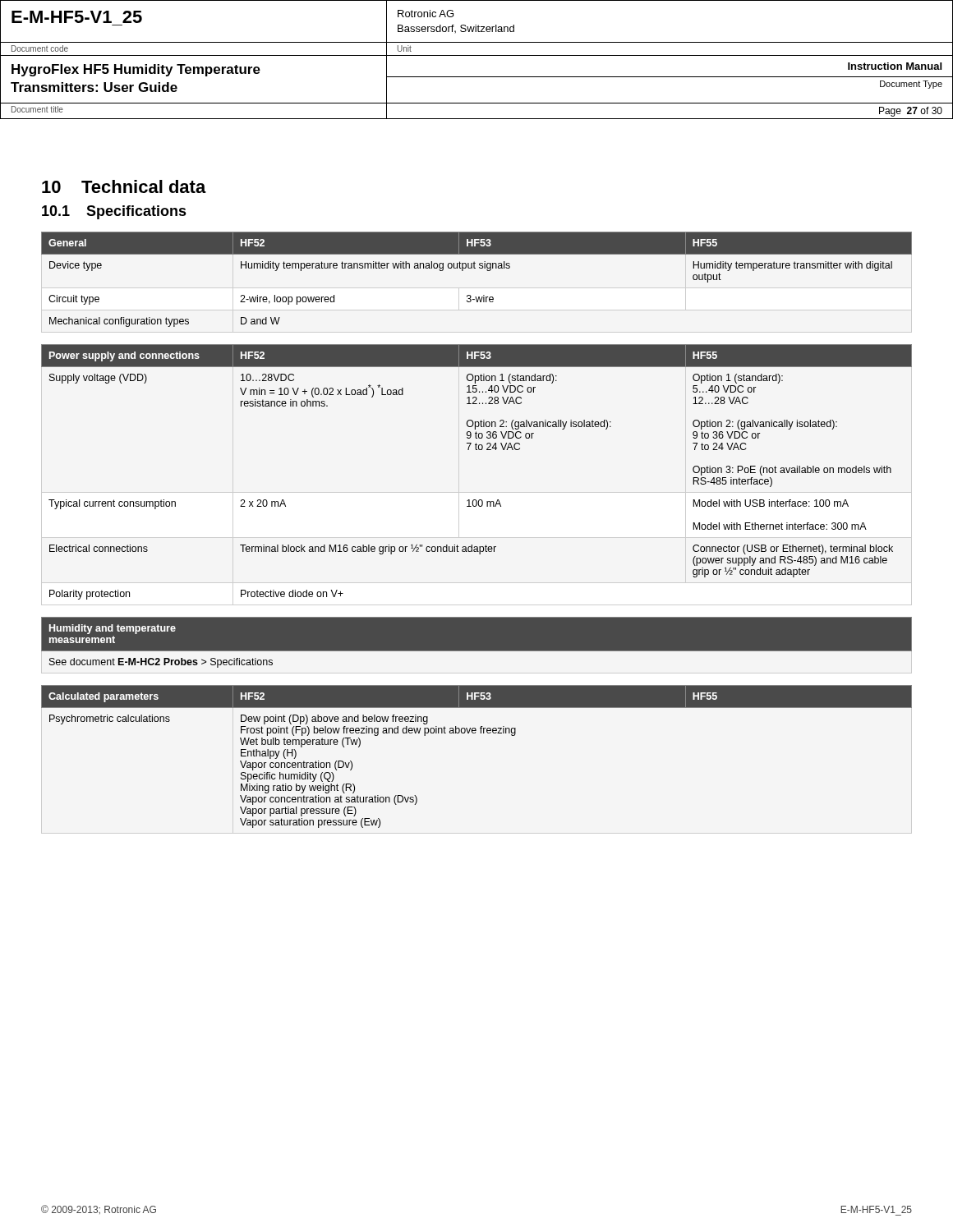Click on the table containing "Humidity temperature transmitter with"
The image size is (953, 1232).
point(476,282)
